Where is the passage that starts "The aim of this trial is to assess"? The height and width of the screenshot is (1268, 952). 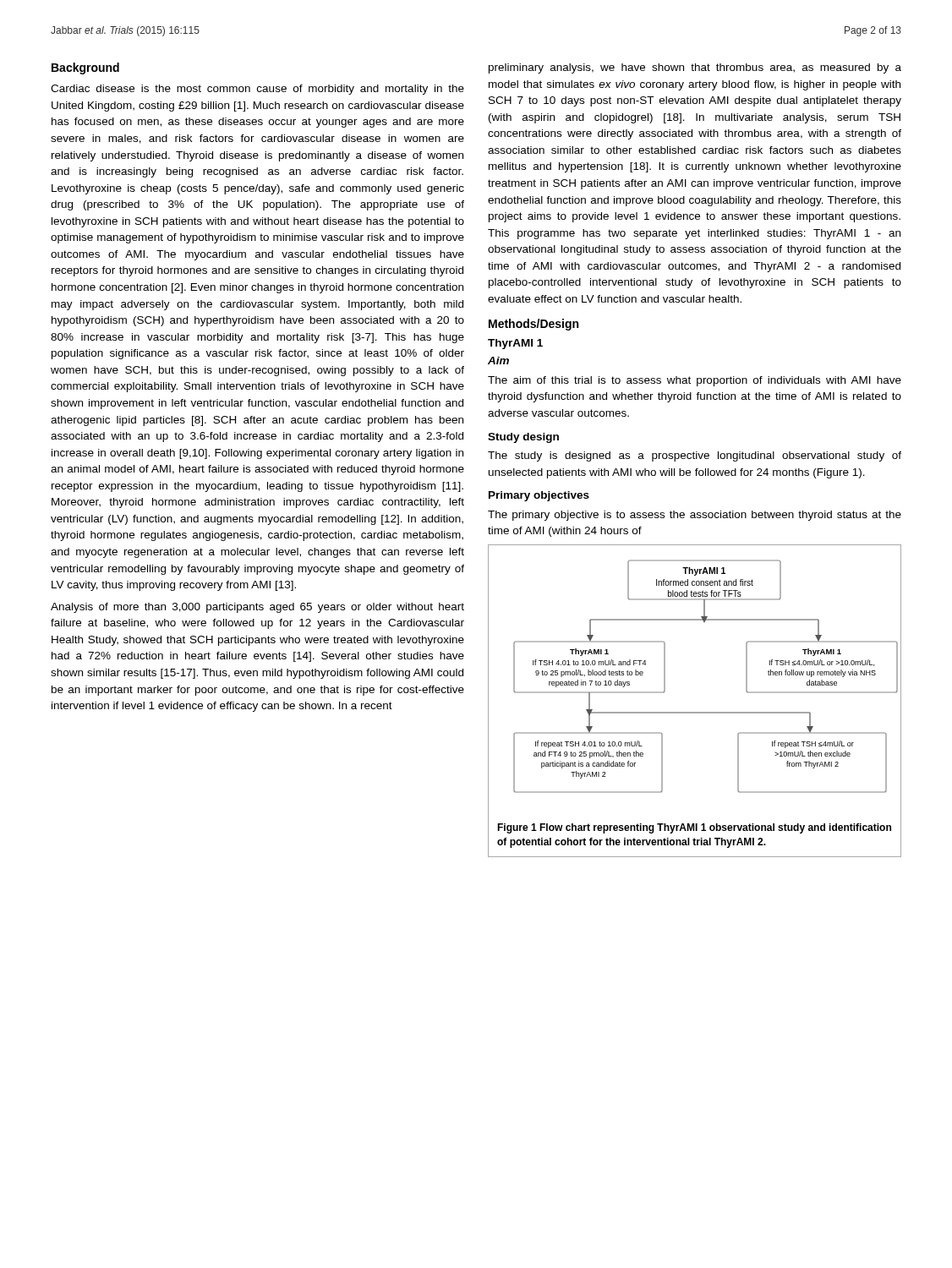695,397
